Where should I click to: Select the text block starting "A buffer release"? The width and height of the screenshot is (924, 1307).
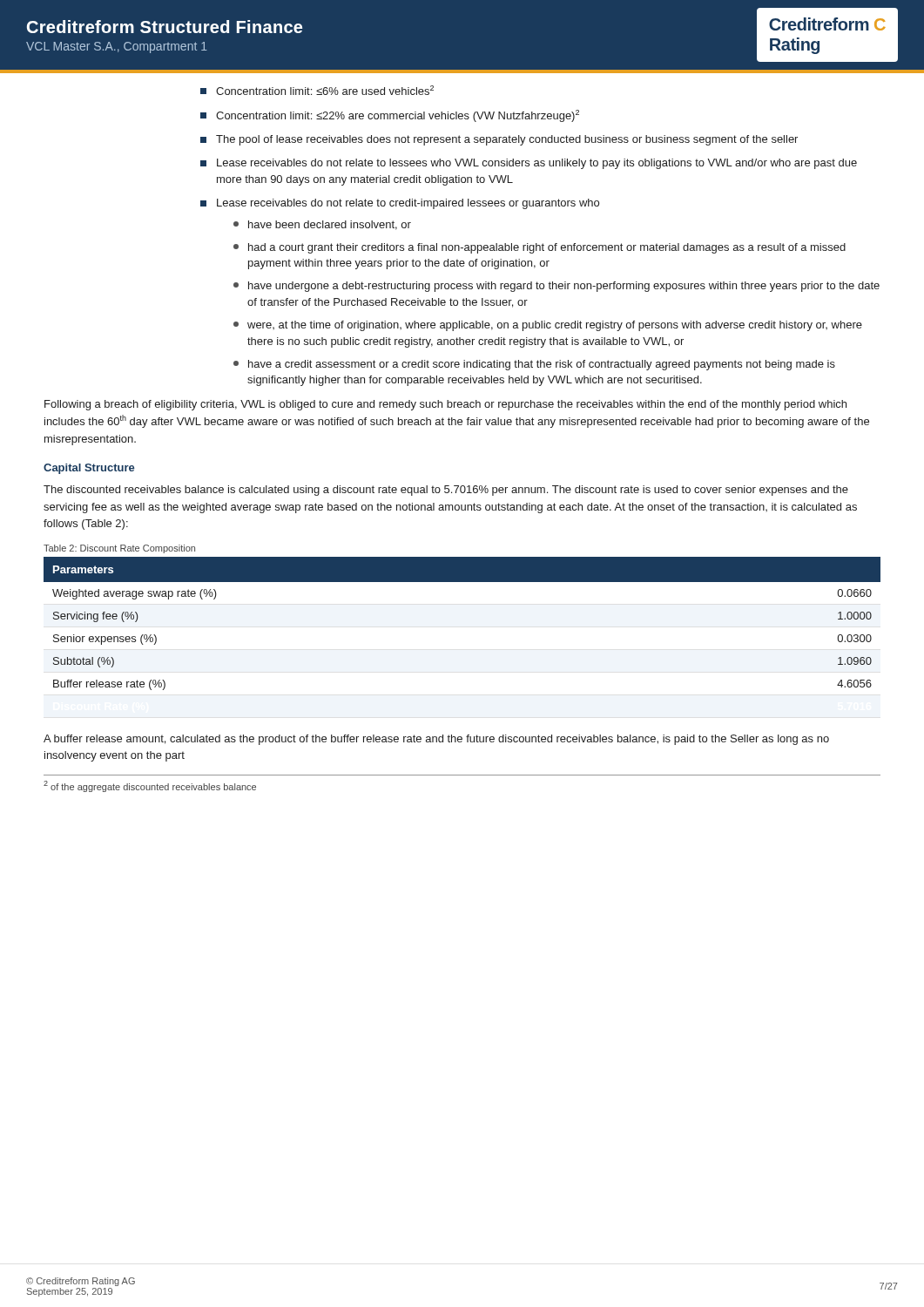436,747
